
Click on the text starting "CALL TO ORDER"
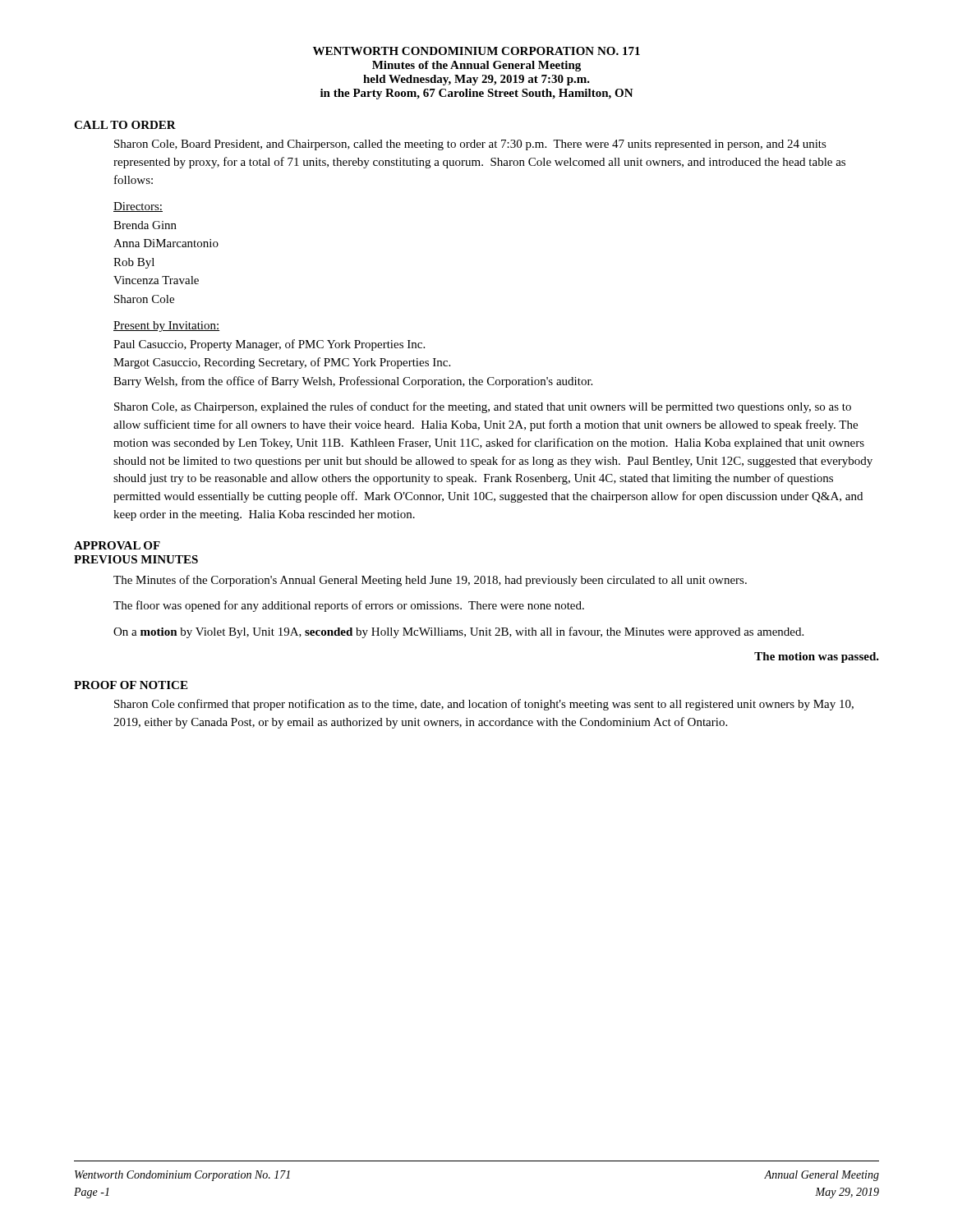pos(125,125)
